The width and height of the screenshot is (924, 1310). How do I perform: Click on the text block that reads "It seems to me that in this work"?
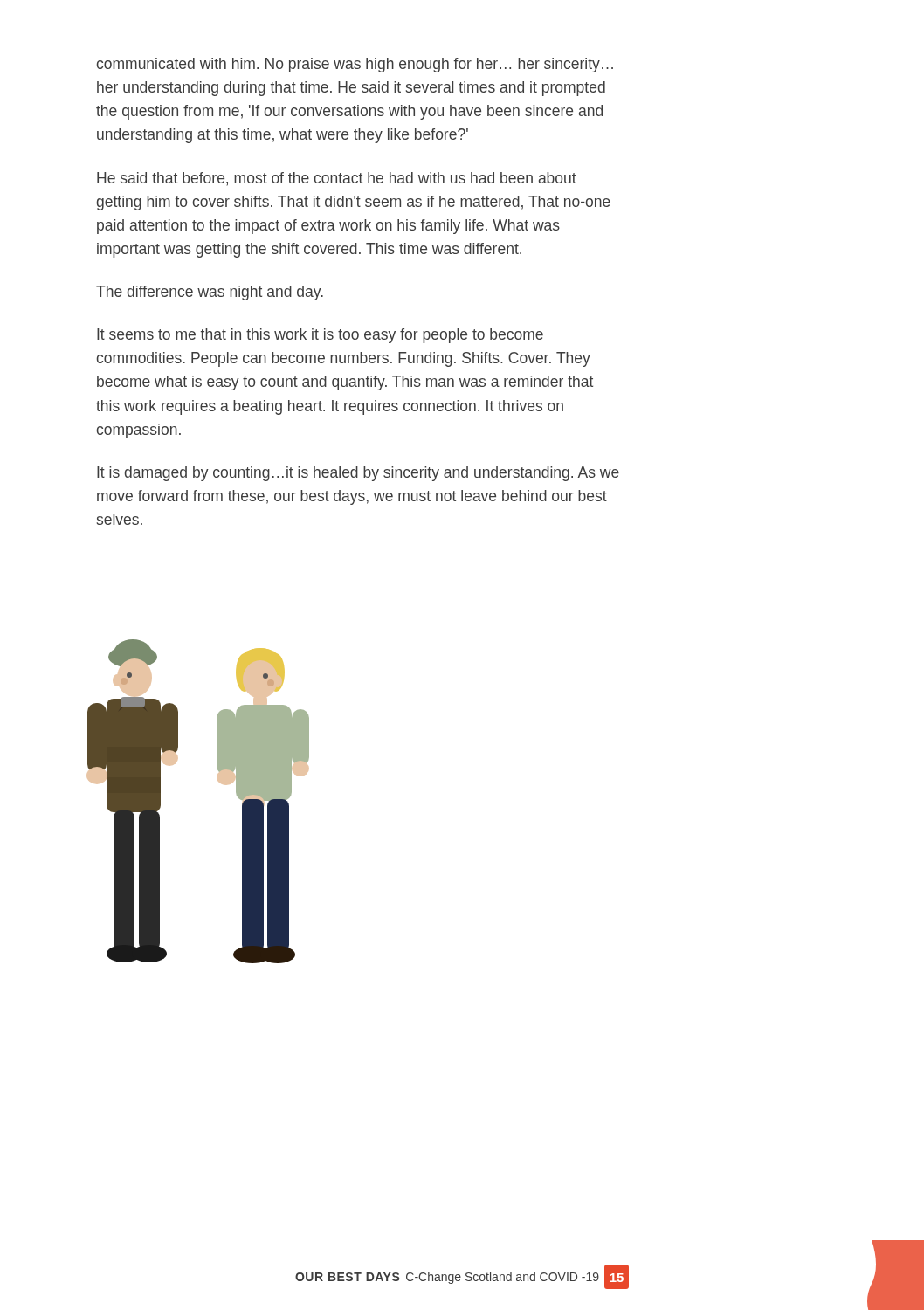tap(345, 382)
